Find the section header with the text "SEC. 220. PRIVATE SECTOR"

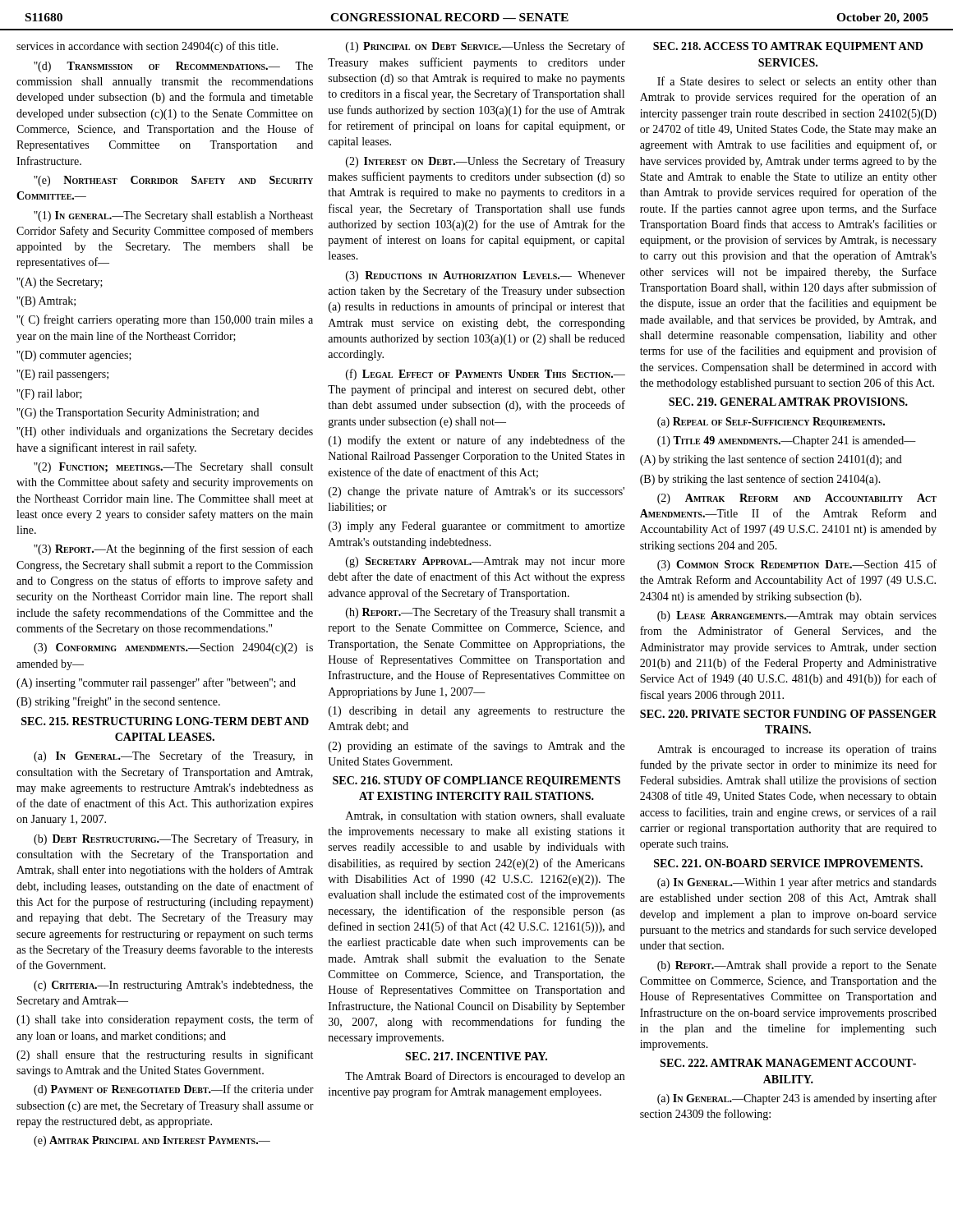pos(788,722)
